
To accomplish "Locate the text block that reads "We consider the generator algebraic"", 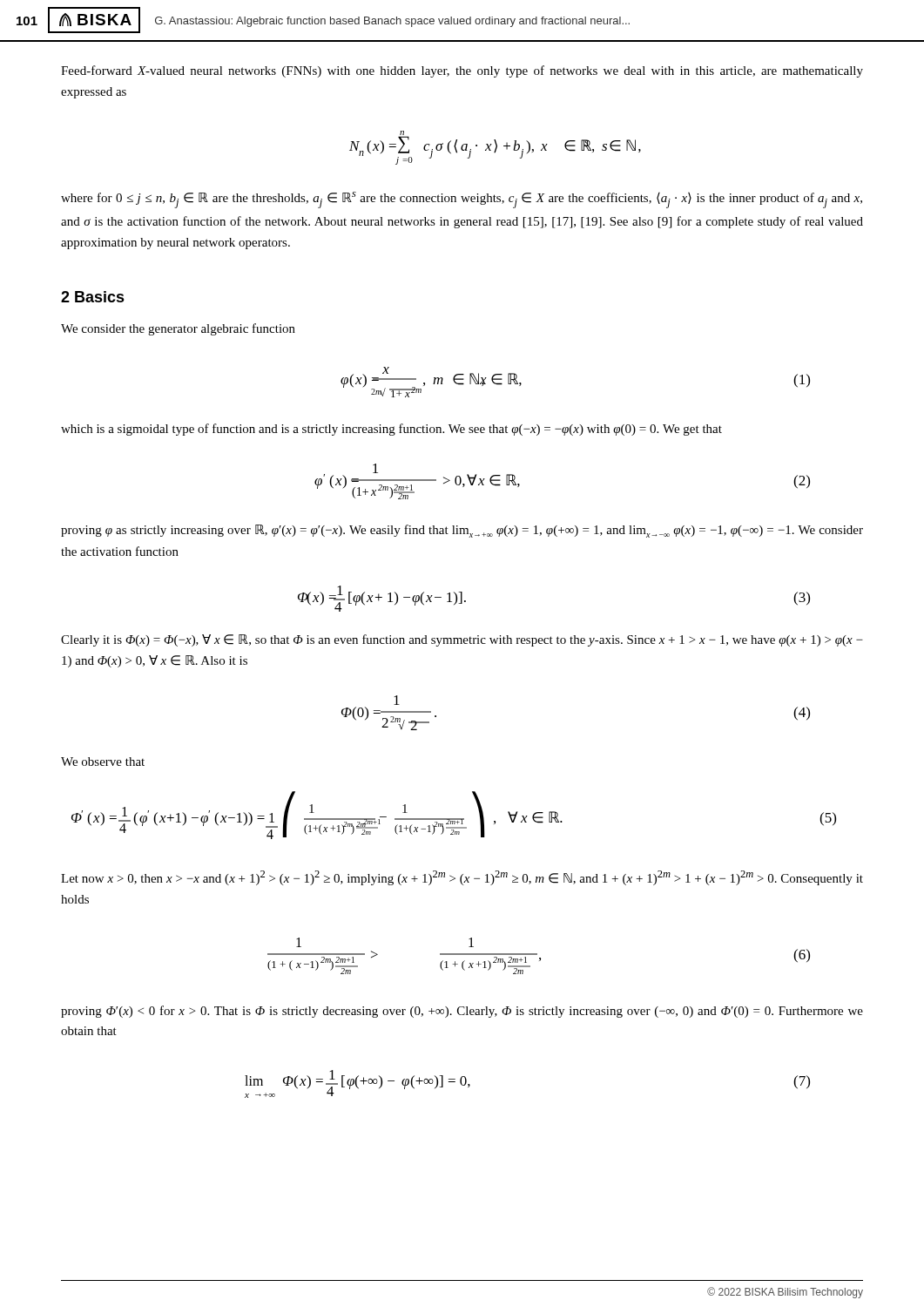I will tap(178, 328).
